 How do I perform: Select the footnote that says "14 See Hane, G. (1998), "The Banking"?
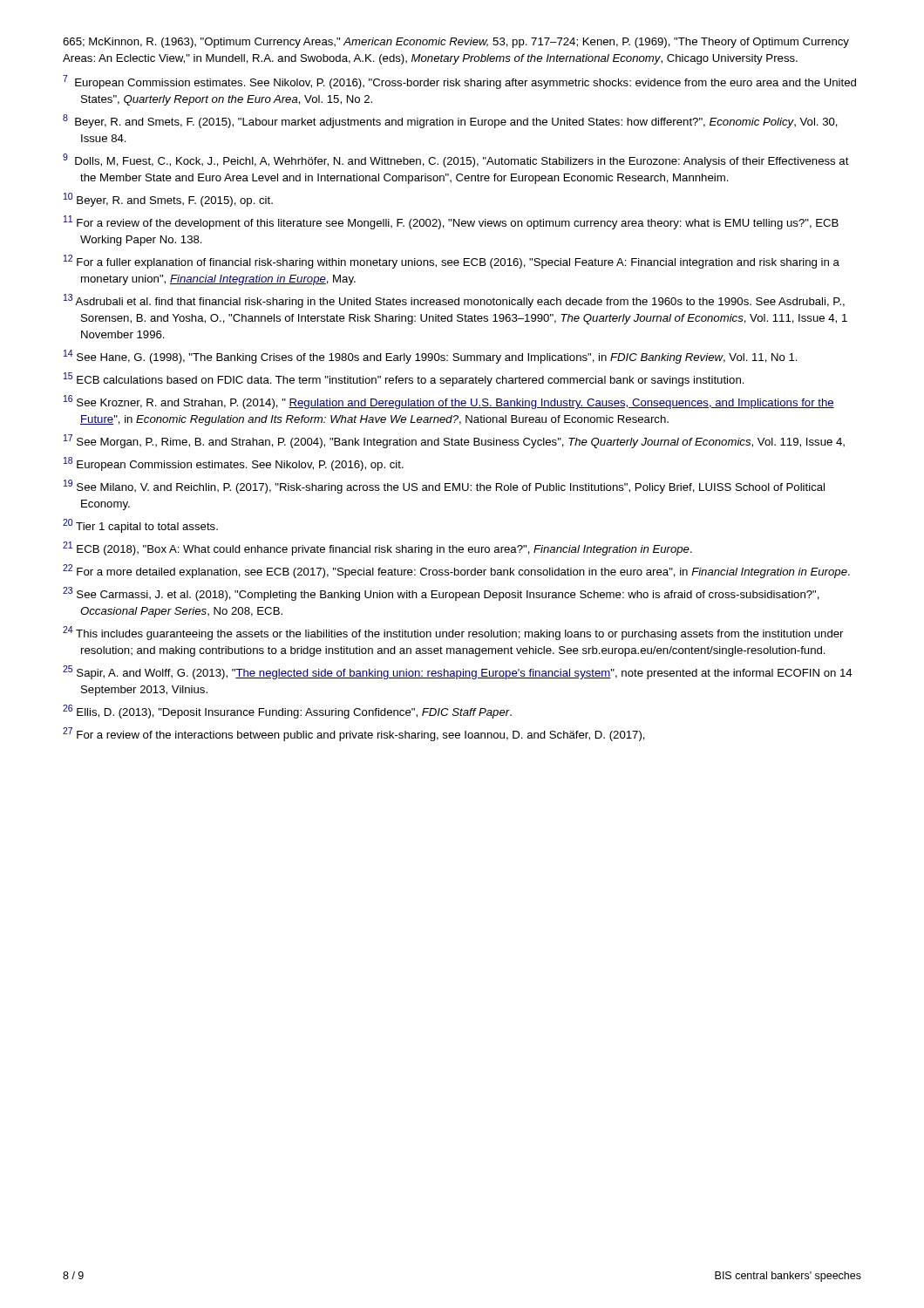430,356
